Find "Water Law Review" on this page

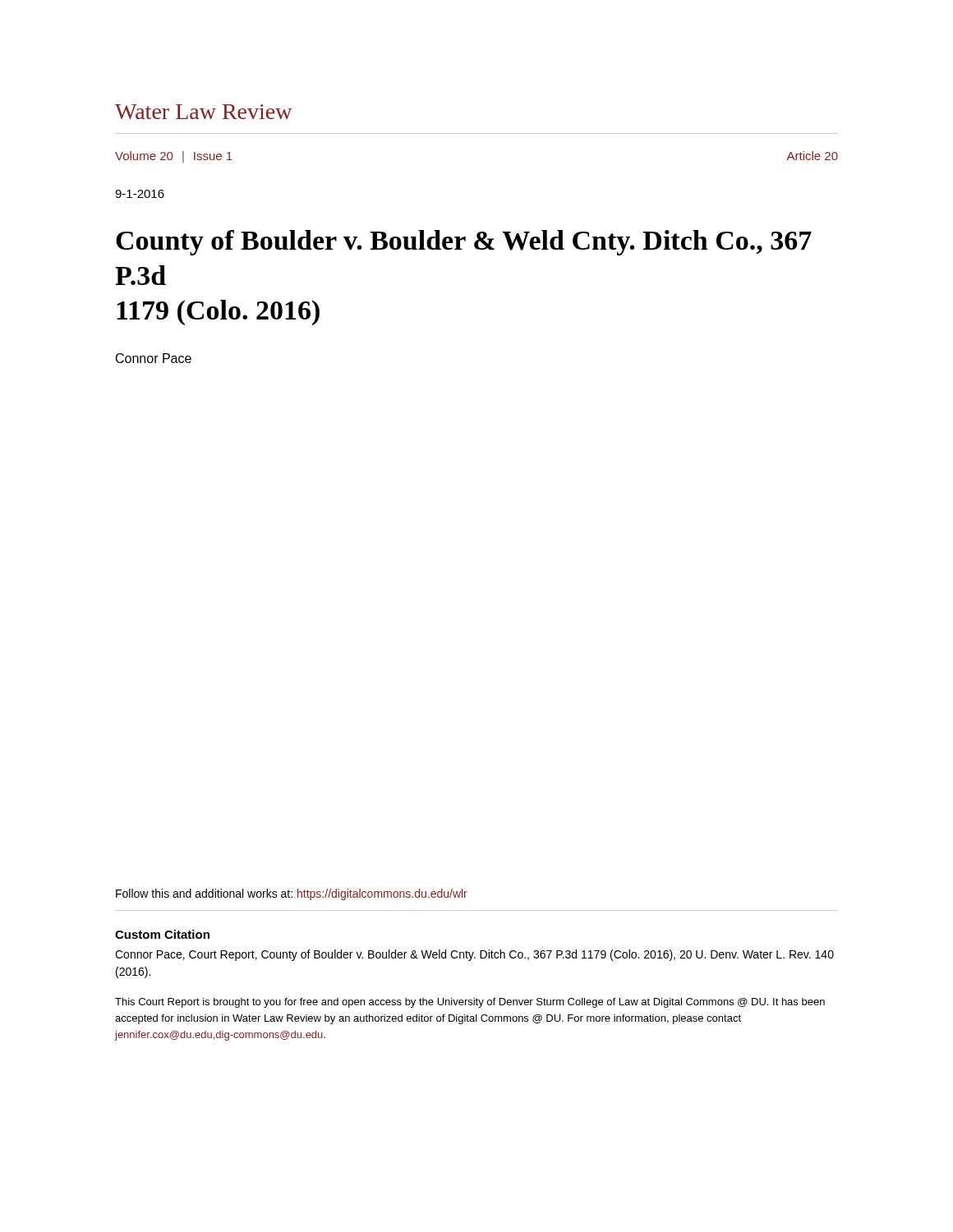click(x=204, y=111)
